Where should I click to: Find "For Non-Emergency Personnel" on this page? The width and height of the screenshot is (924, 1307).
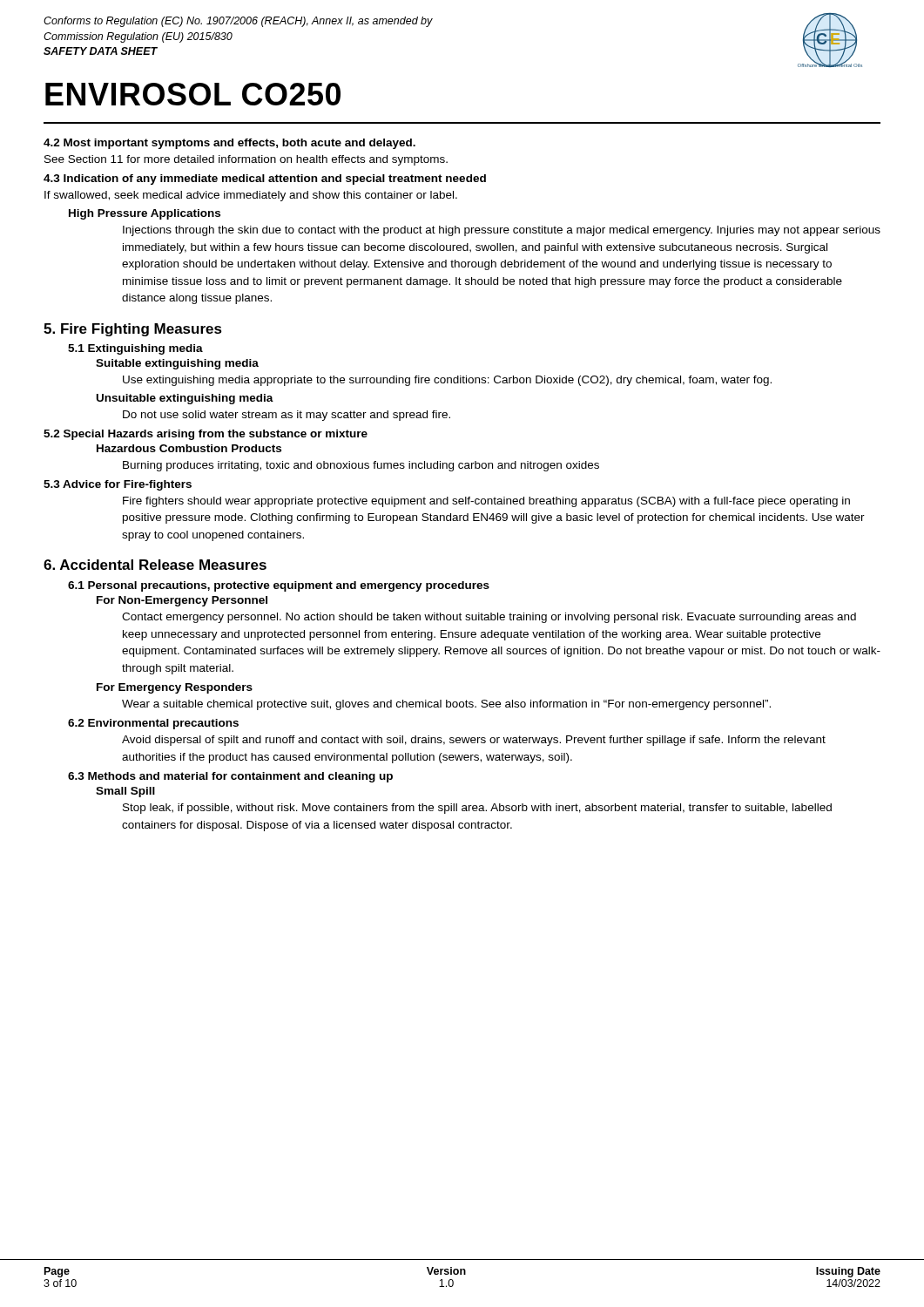coord(182,600)
